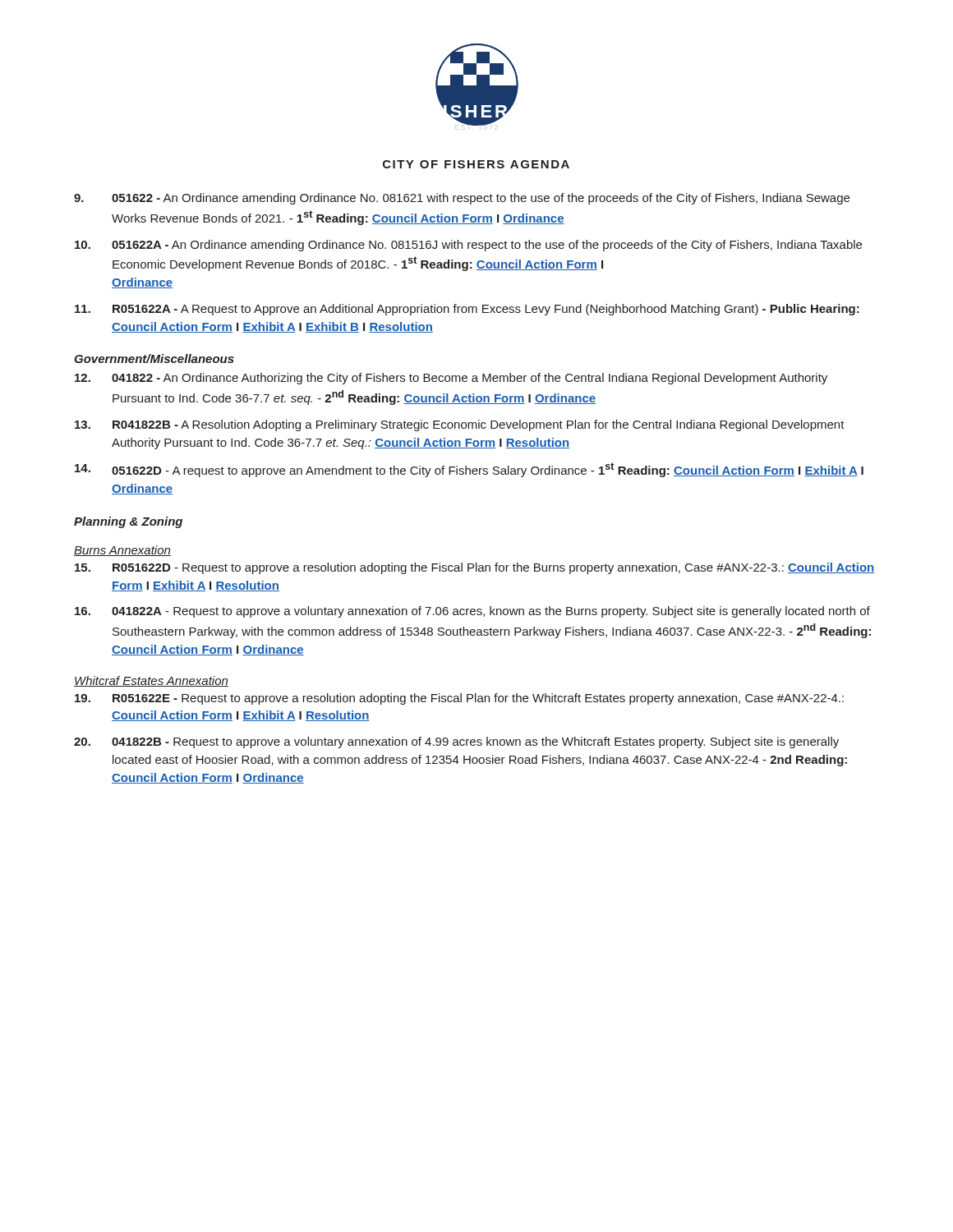Select the region starting "Burns Annexation"
The width and height of the screenshot is (953, 1232).
coord(122,550)
